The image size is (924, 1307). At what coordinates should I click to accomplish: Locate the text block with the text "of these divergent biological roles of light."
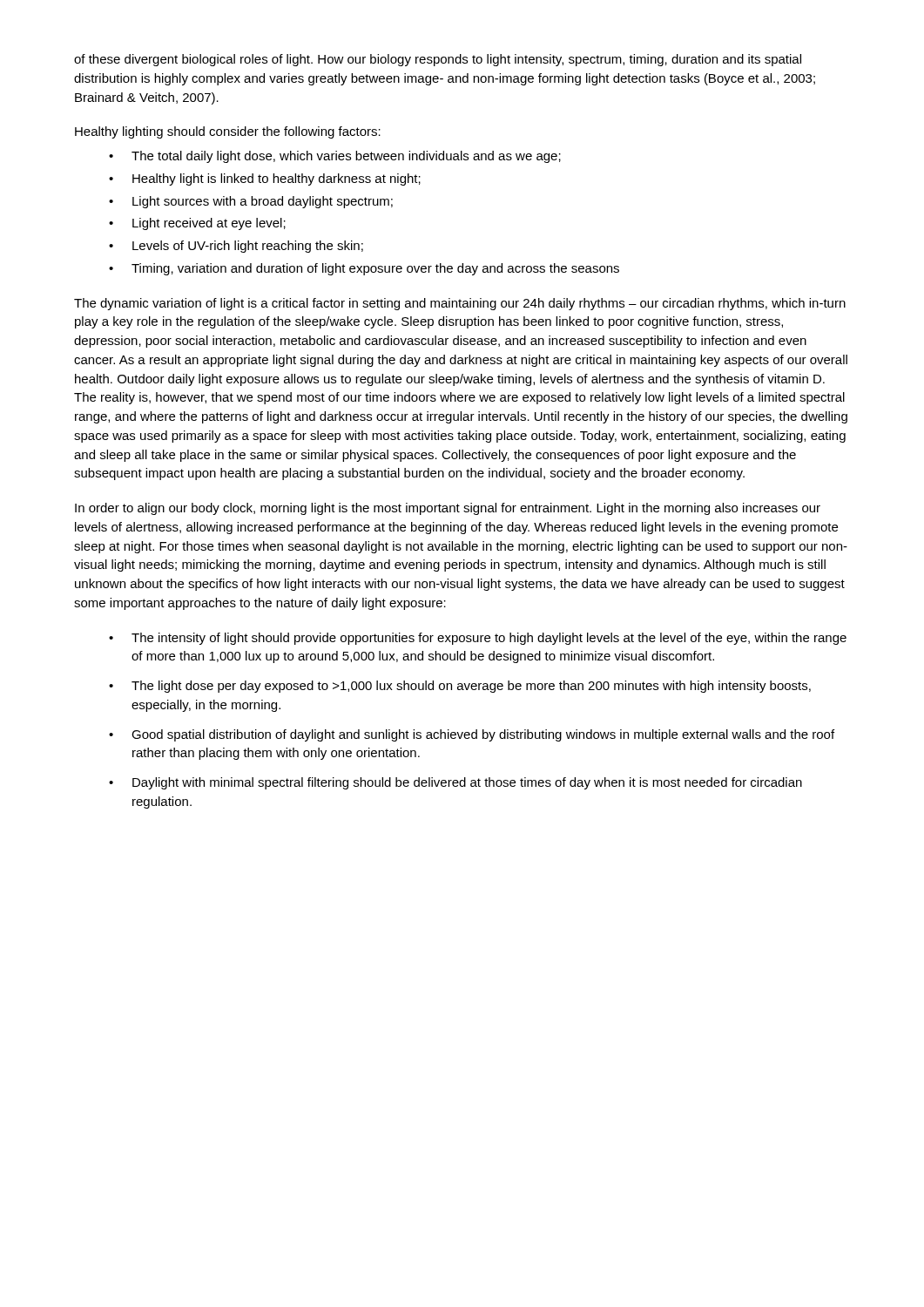pos(445,78)
